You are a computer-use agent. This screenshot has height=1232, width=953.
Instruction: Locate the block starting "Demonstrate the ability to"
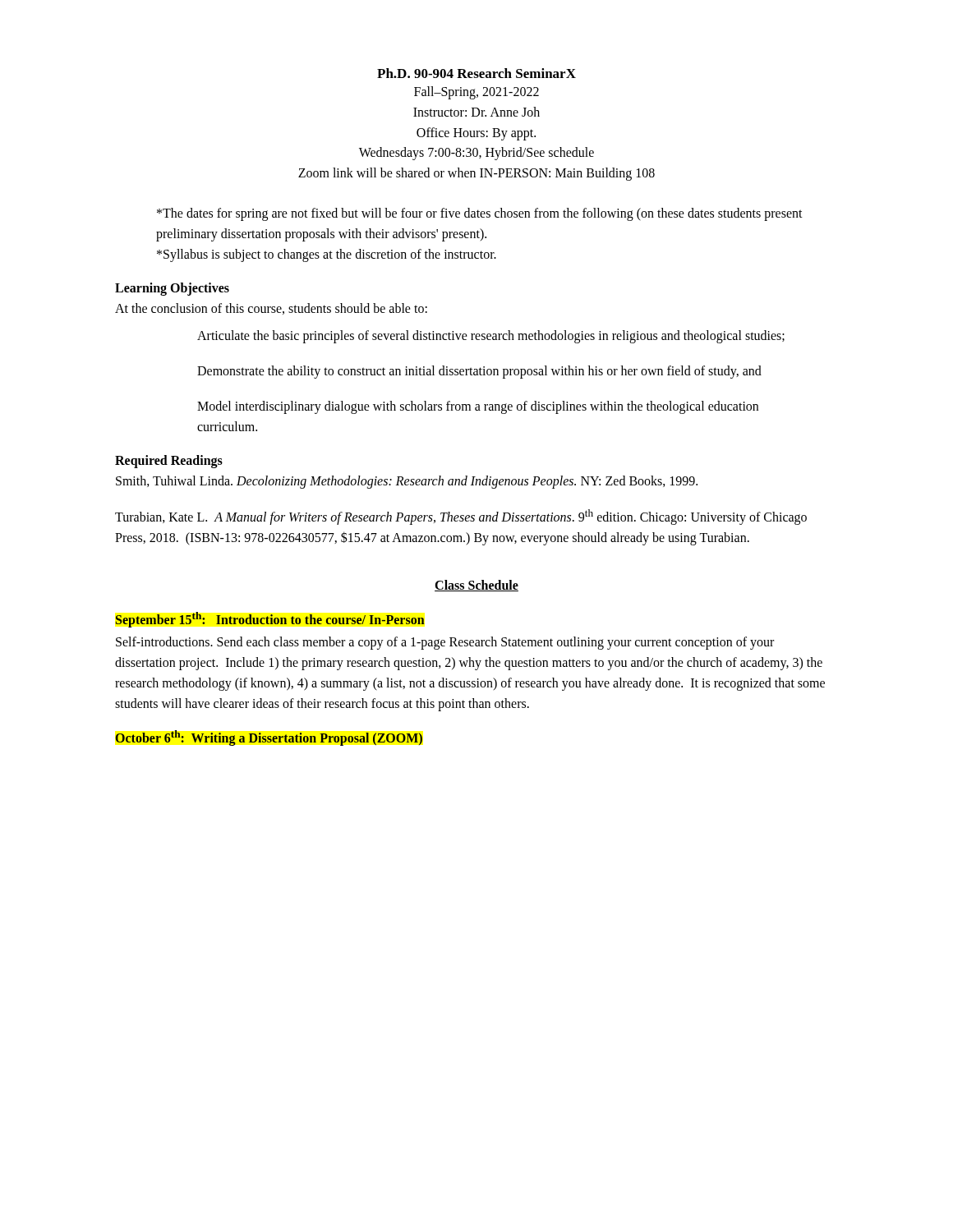tap(479, 371)
